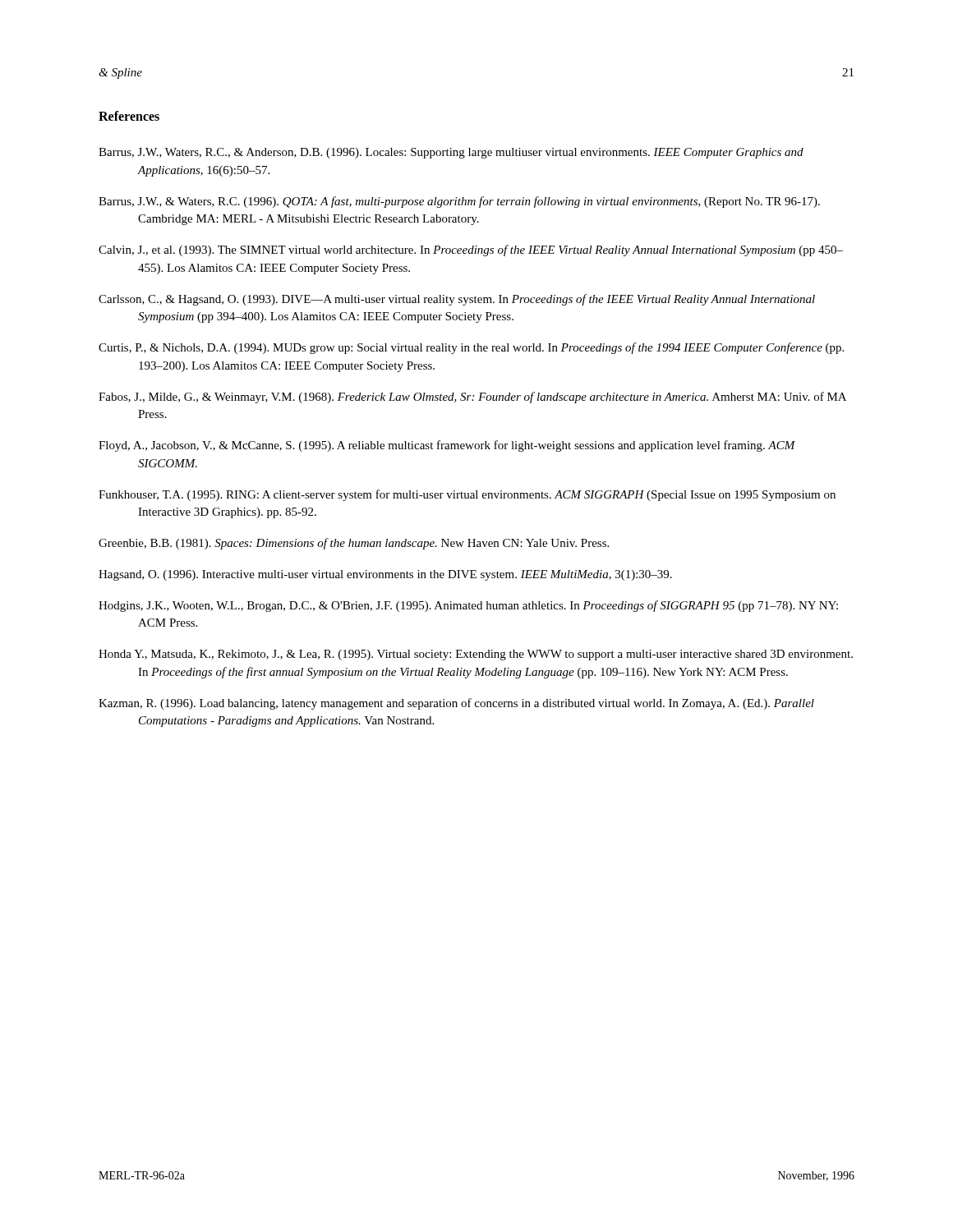Find the block on this page that starts "Greenbie, B.B. (1981). Spaces: Dimensions of the"
The width and height of the screenshot is (953, 1232).
[x=354, y=543]
